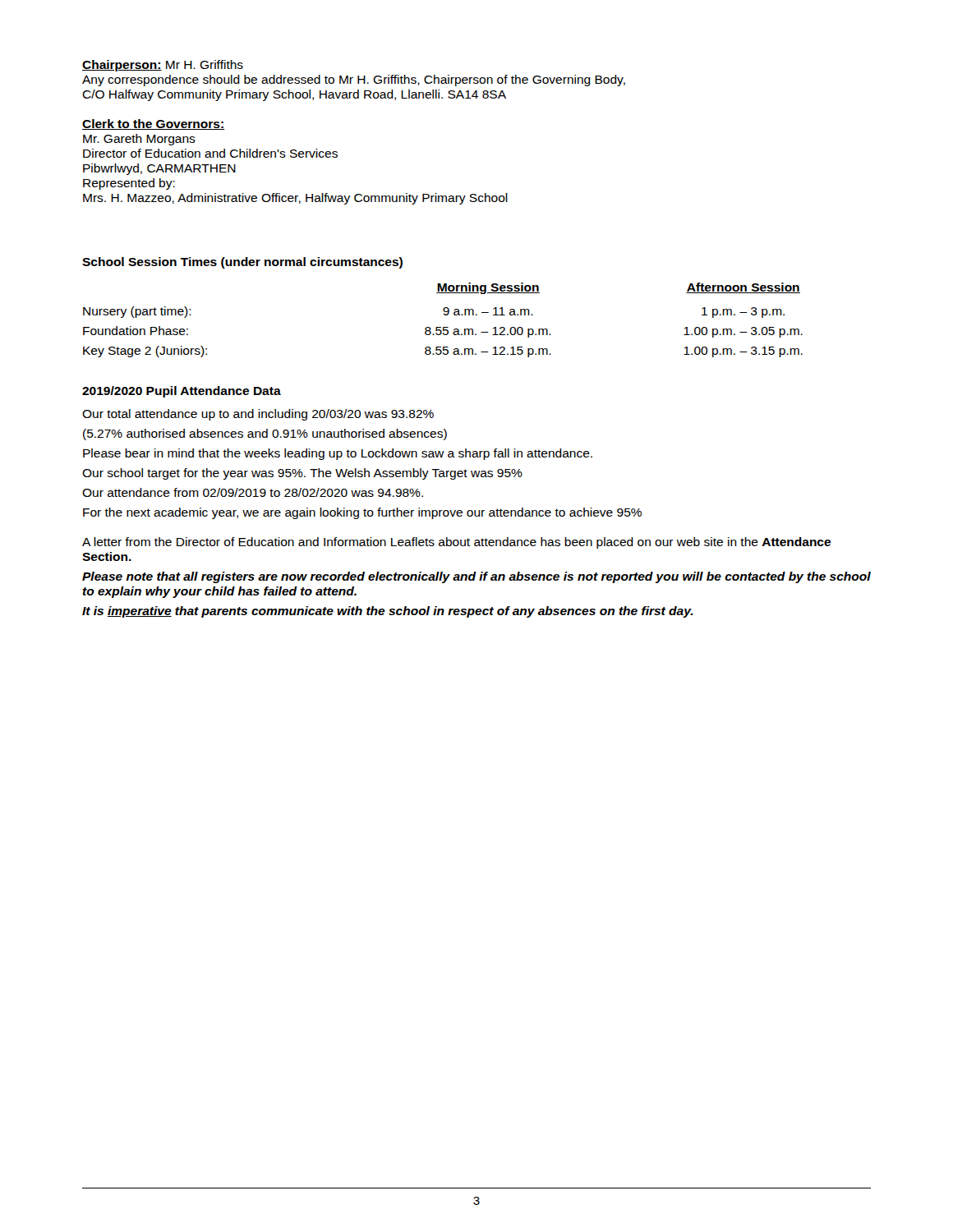This screenshot has height=1232, width=953.
Task: Where is the passage that starts "Chairperson: Mr H. Griffiths Any"?
Action: point(354,79)
